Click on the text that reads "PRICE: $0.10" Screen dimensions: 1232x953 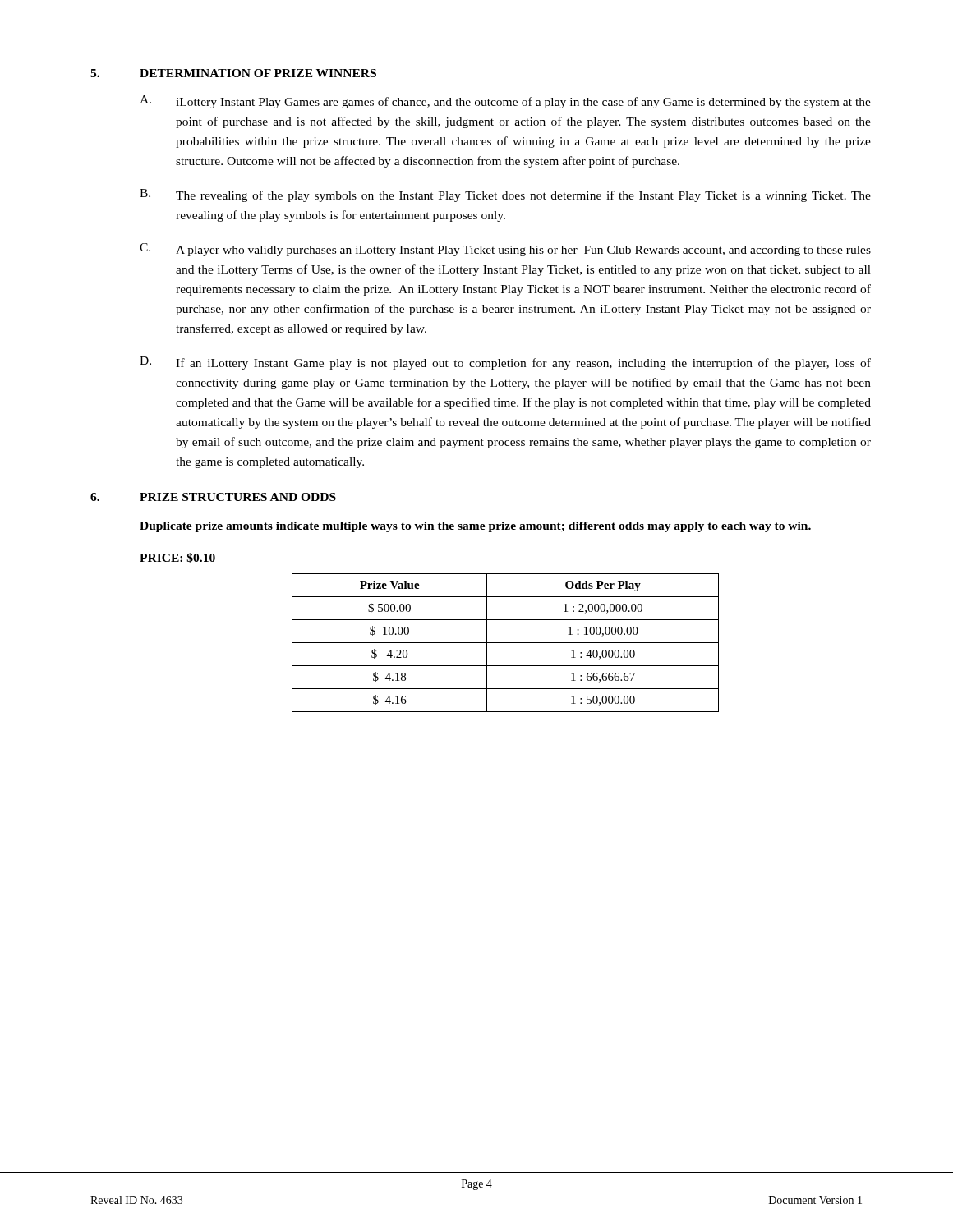178,558
